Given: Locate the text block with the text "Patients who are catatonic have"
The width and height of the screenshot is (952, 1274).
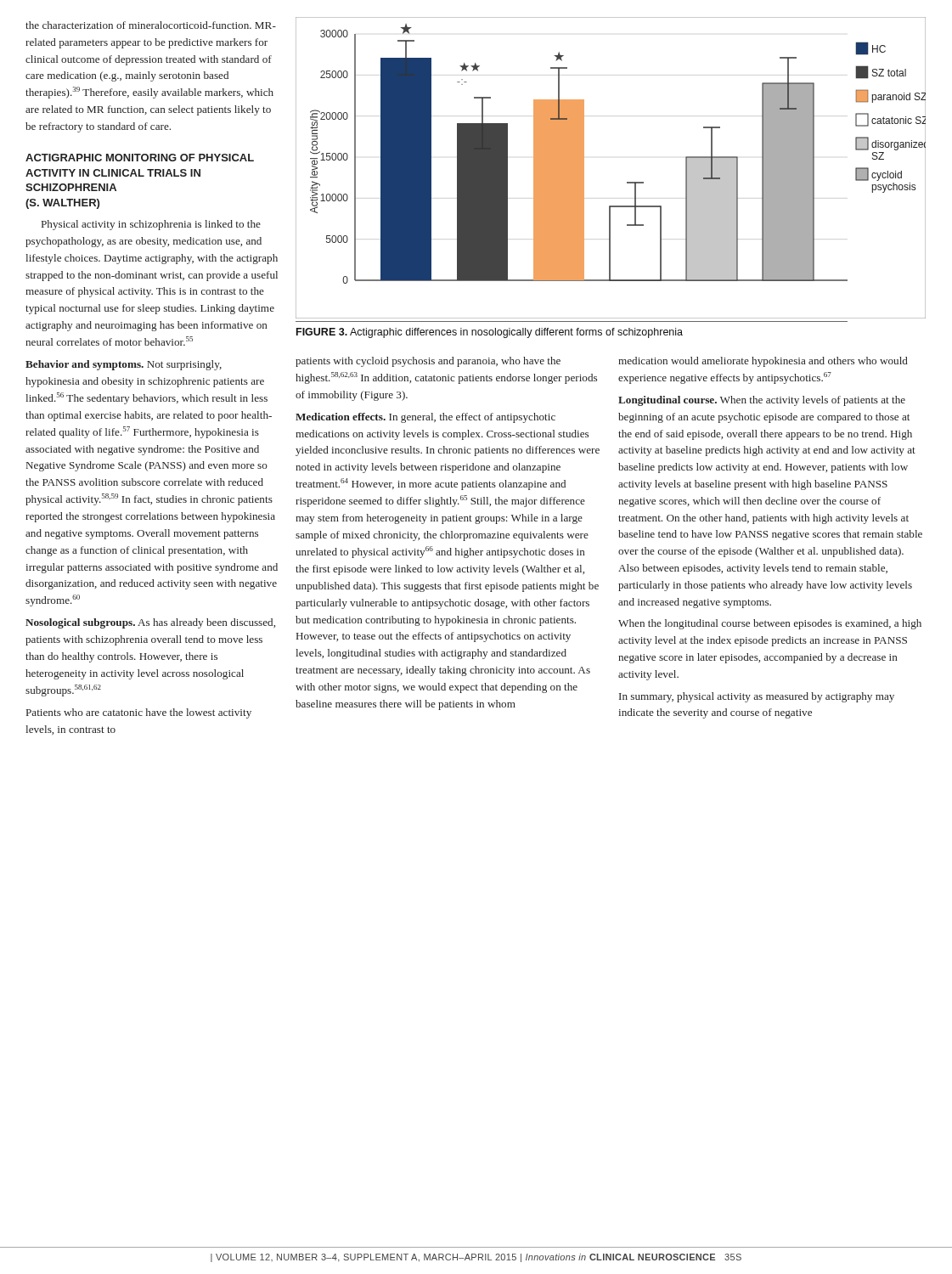Looking at the screenshot, I should tap(139, 720).
